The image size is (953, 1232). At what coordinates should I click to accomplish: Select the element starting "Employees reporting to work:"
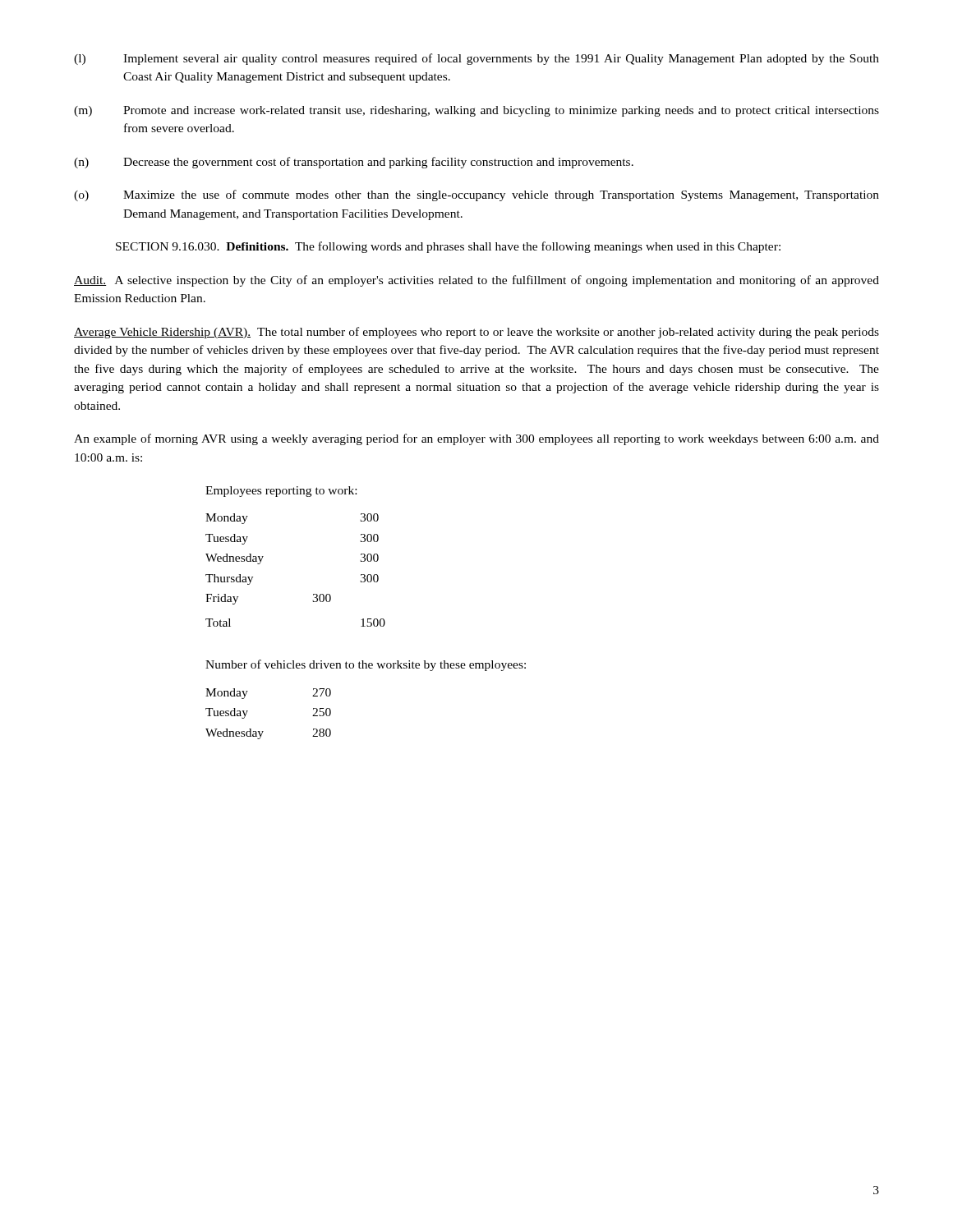pyautogui.click(x=282, y=490)
